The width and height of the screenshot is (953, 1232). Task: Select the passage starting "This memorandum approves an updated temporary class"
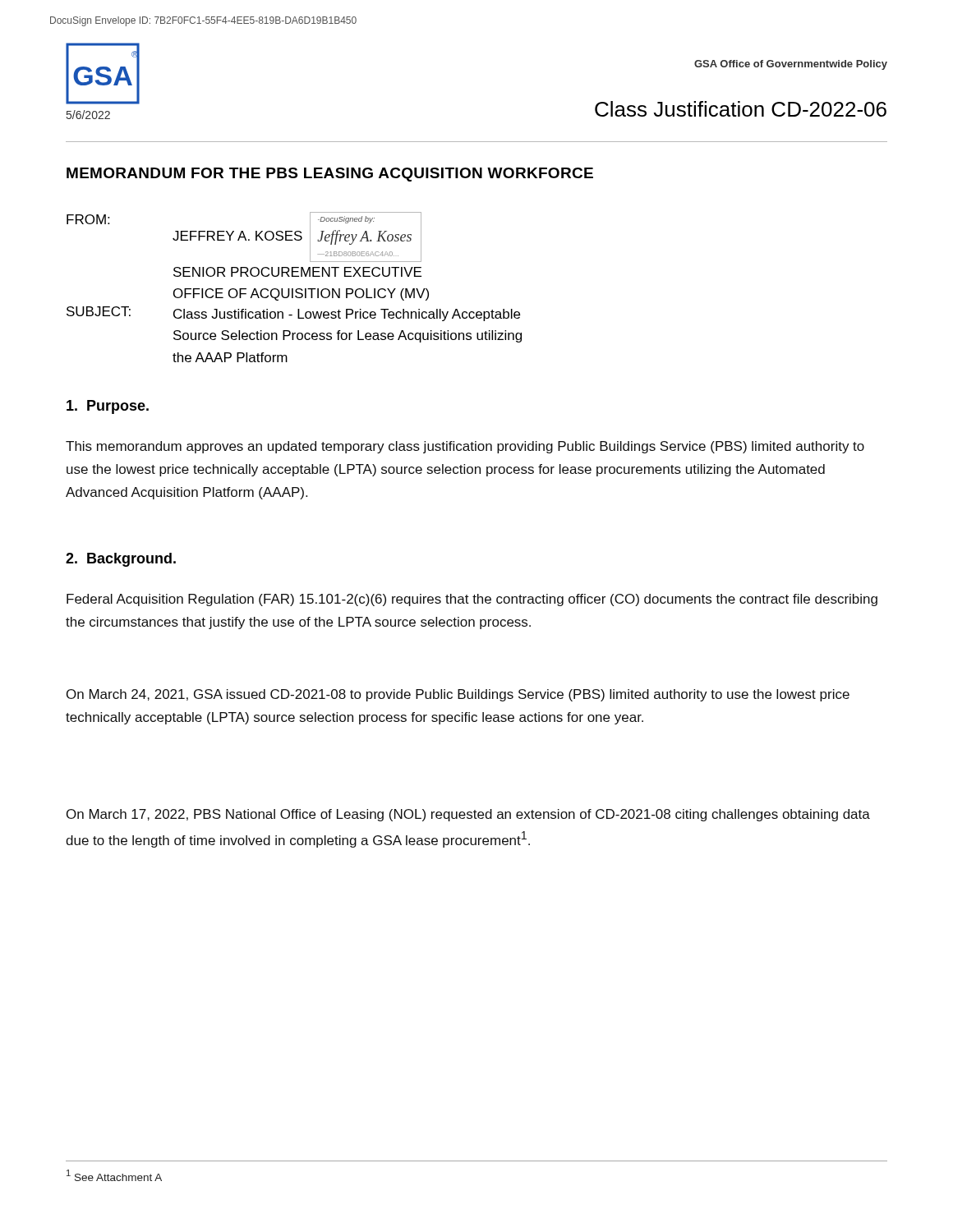click(x=465, y=469)
